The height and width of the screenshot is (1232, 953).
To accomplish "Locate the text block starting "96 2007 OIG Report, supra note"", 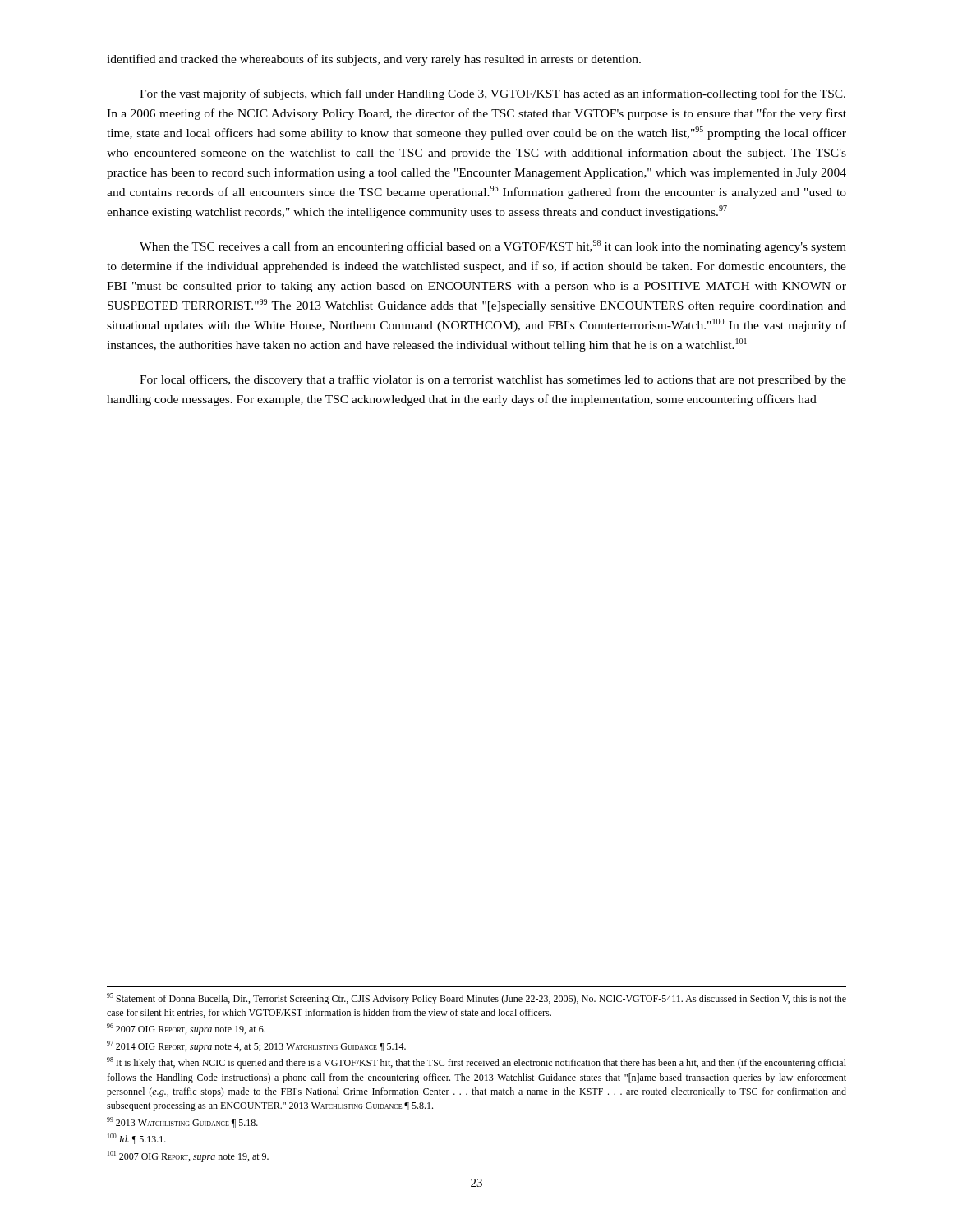I will point(186,1029).
